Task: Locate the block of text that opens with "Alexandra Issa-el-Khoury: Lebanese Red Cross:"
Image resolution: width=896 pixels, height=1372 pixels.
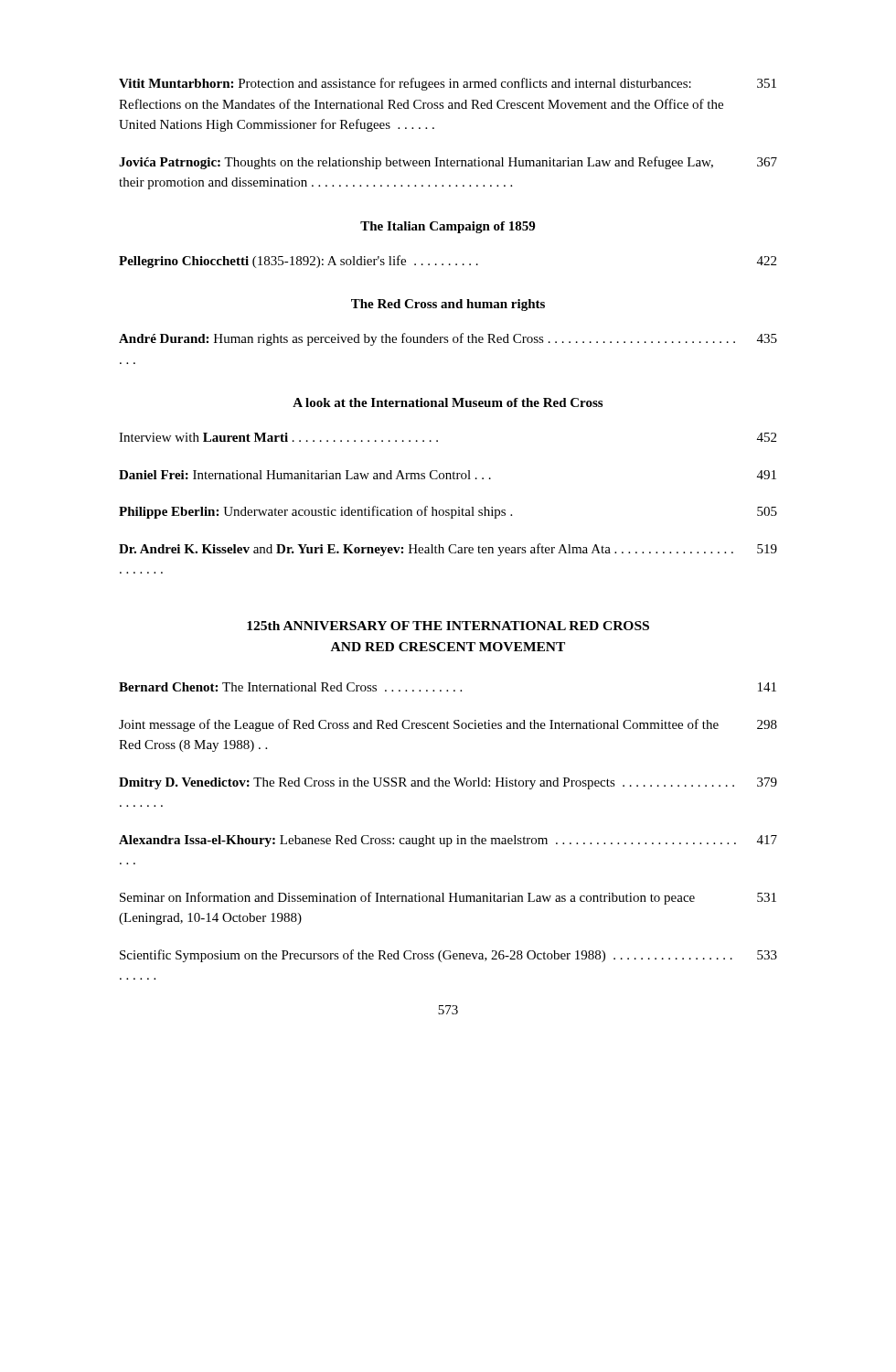Action: 448,850
